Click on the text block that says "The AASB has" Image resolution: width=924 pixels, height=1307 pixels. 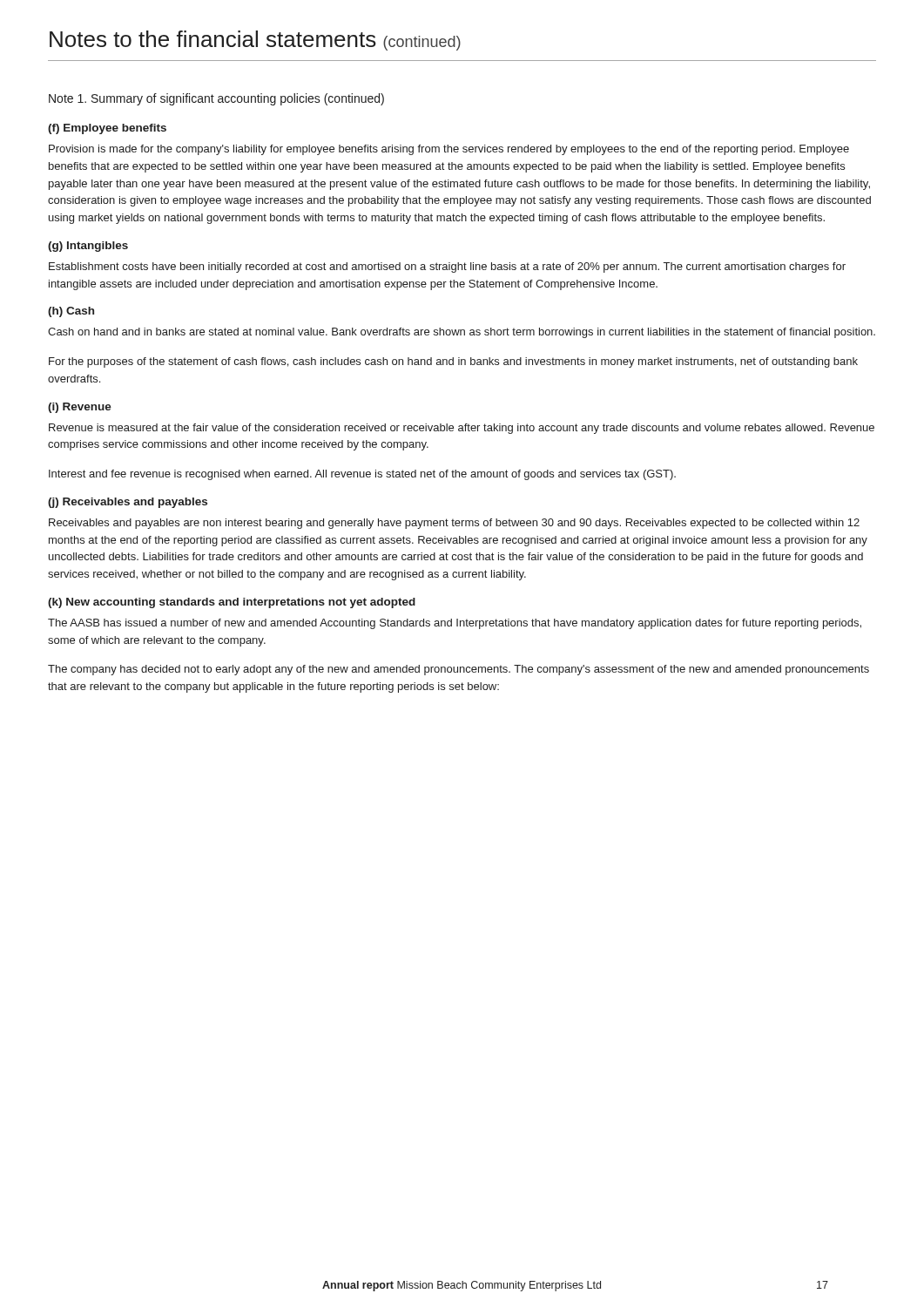(x=462, y=631)
